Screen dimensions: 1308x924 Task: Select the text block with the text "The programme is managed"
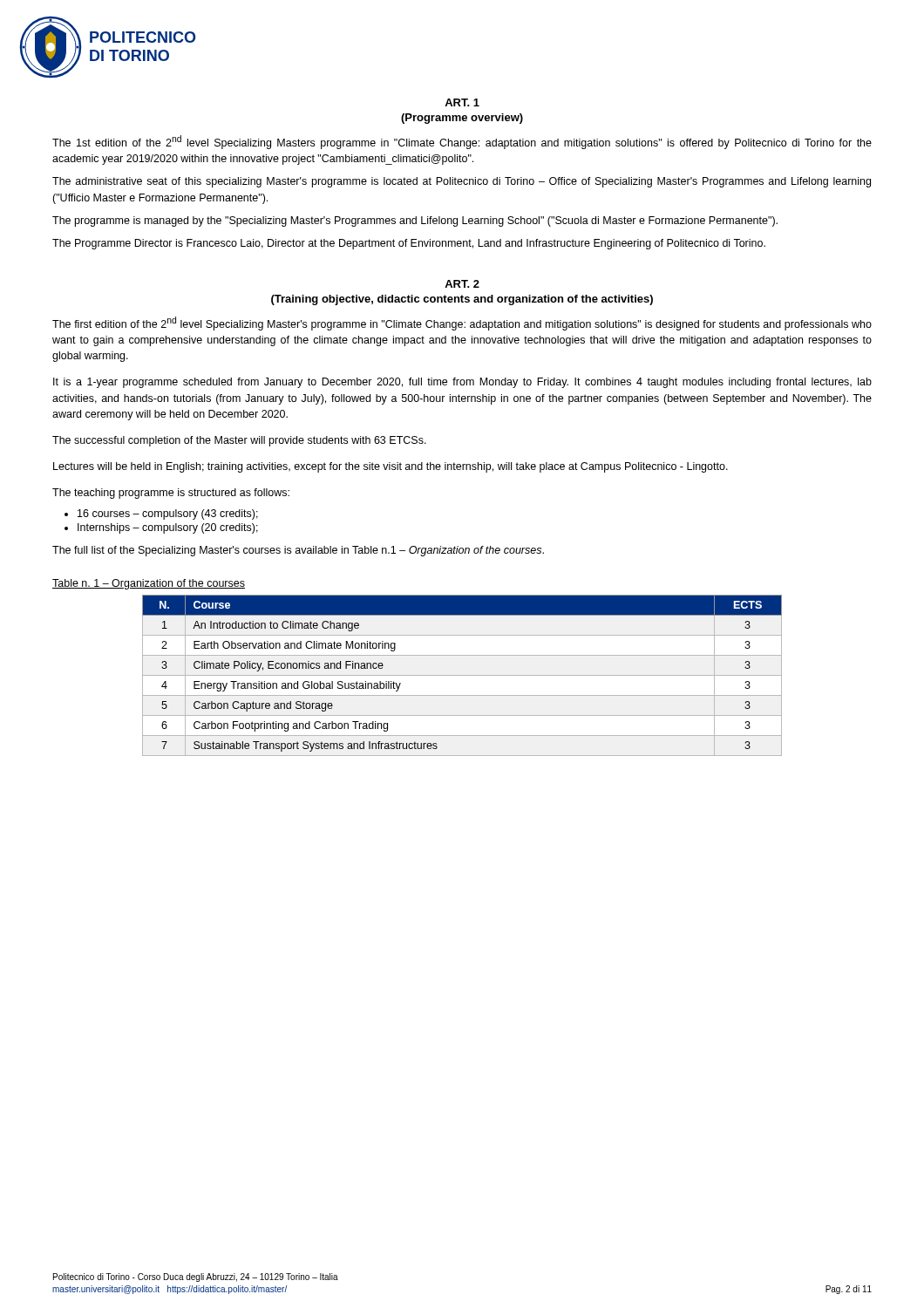415,220
